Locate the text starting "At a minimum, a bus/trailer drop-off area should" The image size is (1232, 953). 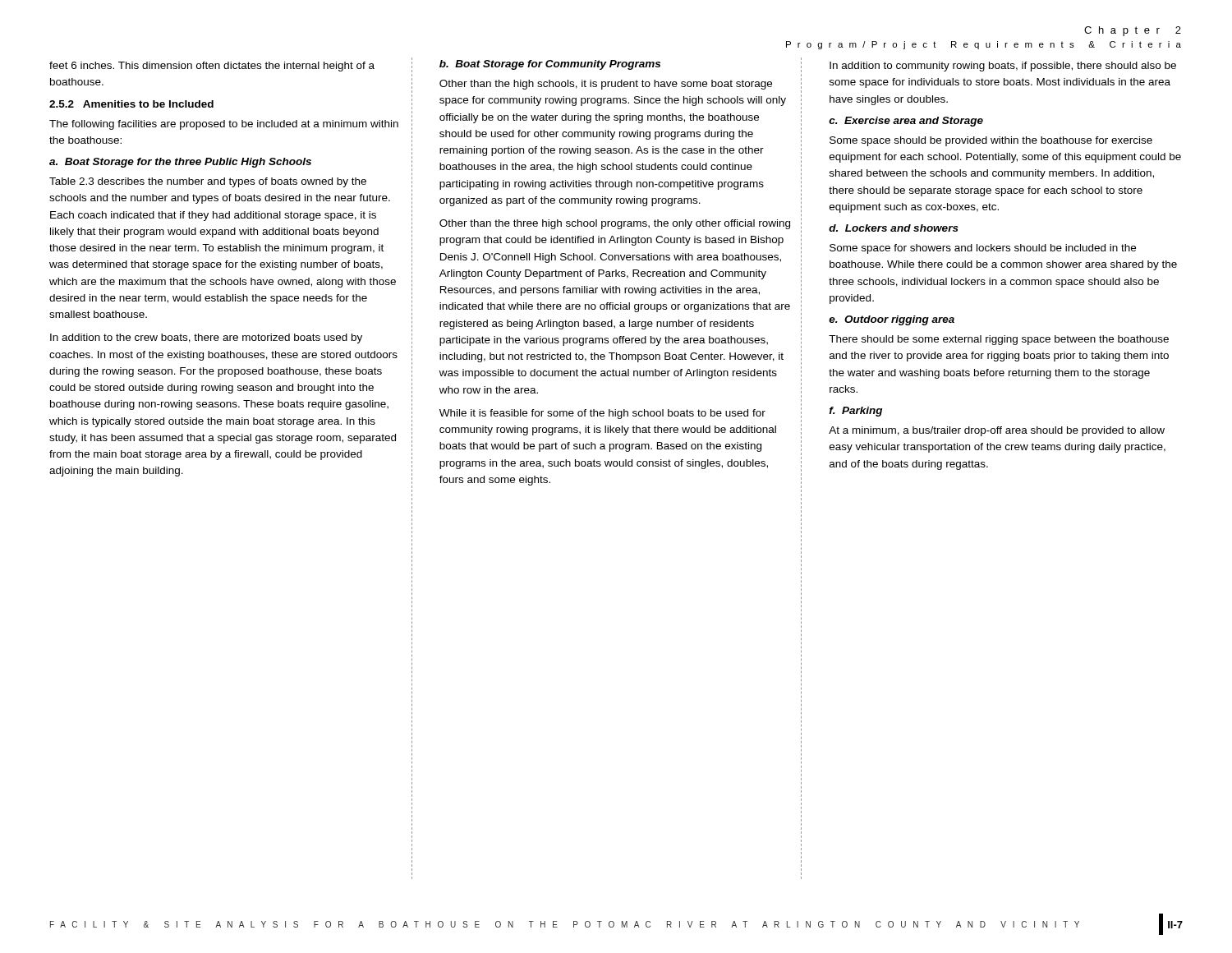1006,447
